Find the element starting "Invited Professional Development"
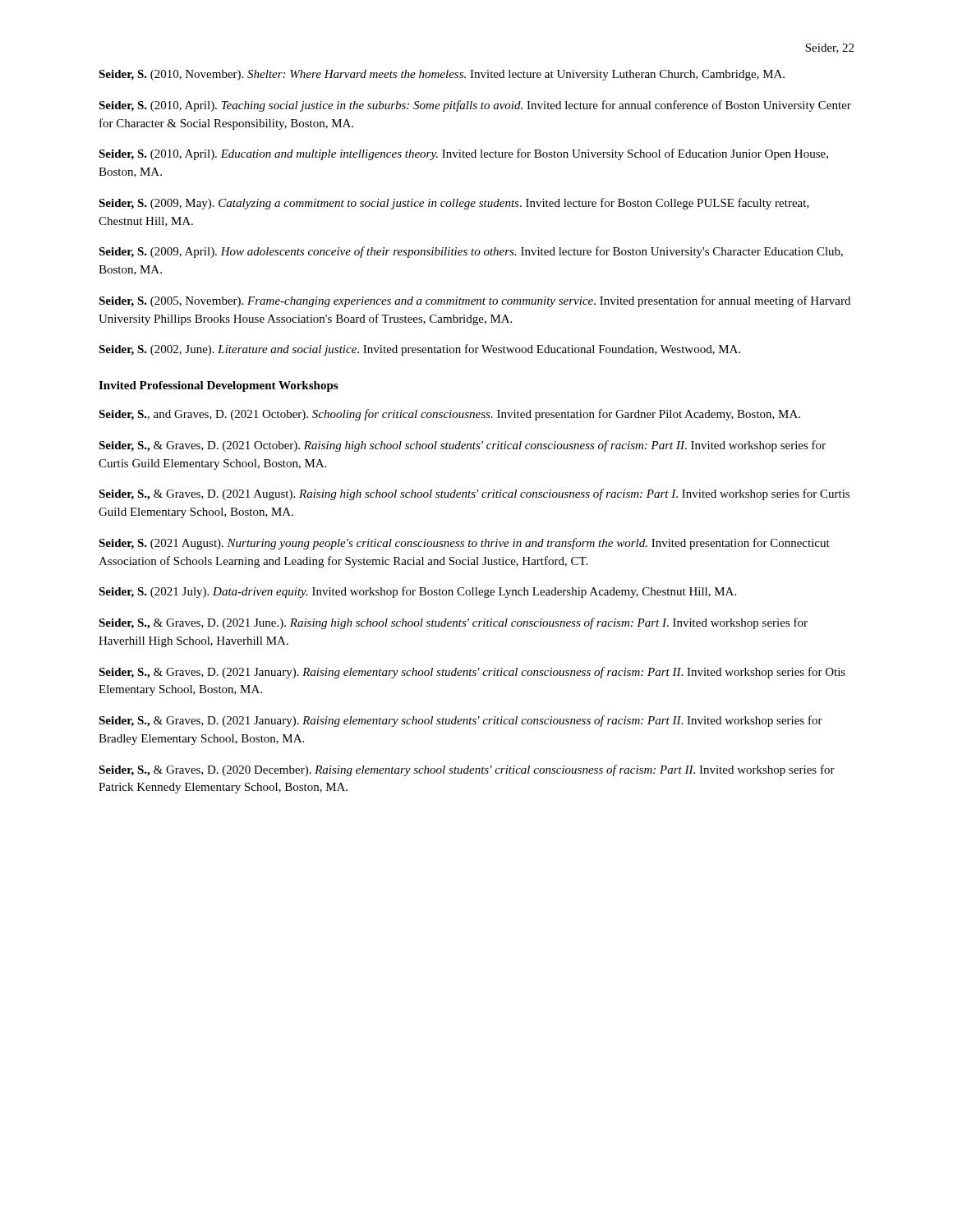This screenshot has width=953, height=1232. click(x=218, y=385)
